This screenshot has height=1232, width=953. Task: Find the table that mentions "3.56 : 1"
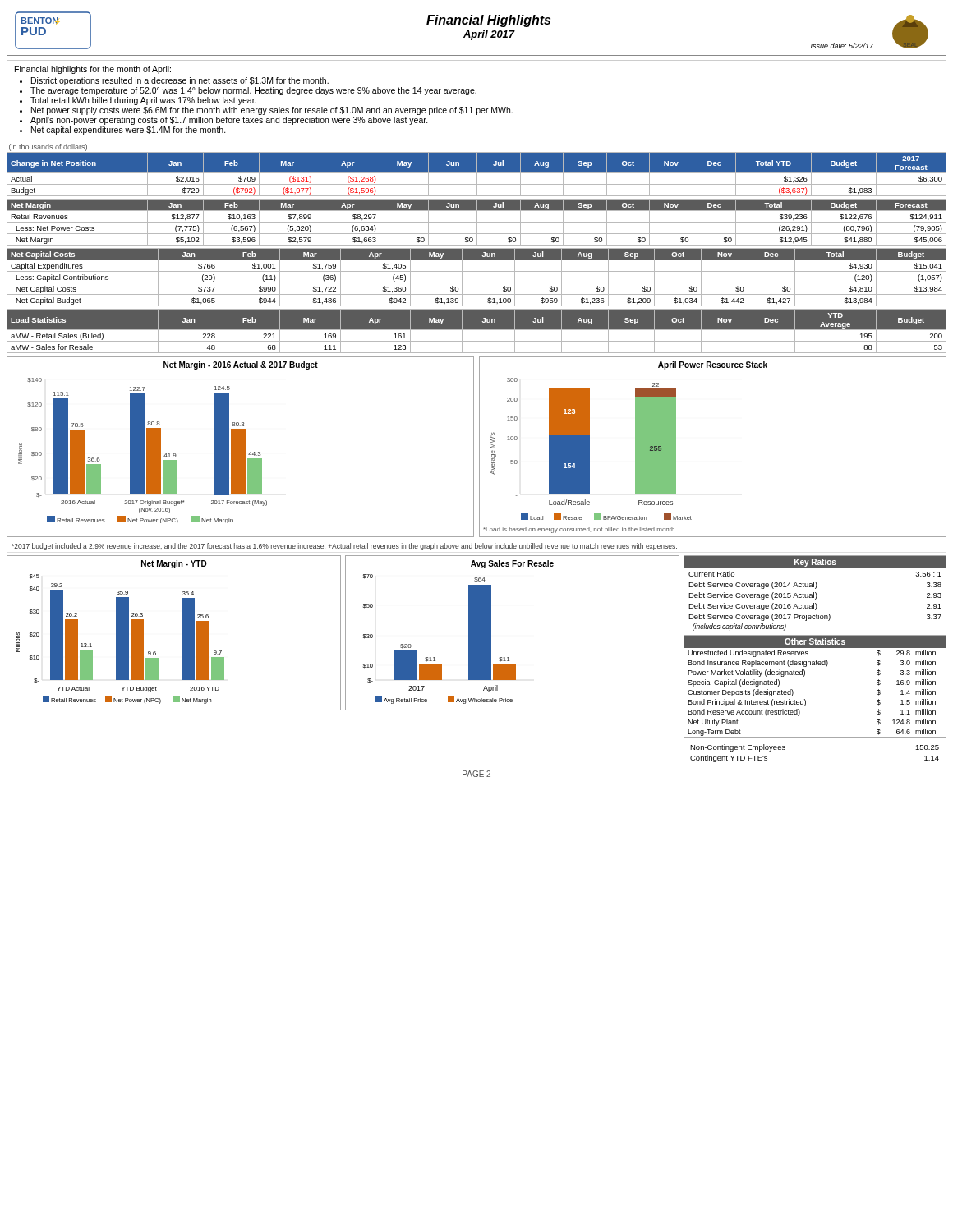tap(815, 594)
